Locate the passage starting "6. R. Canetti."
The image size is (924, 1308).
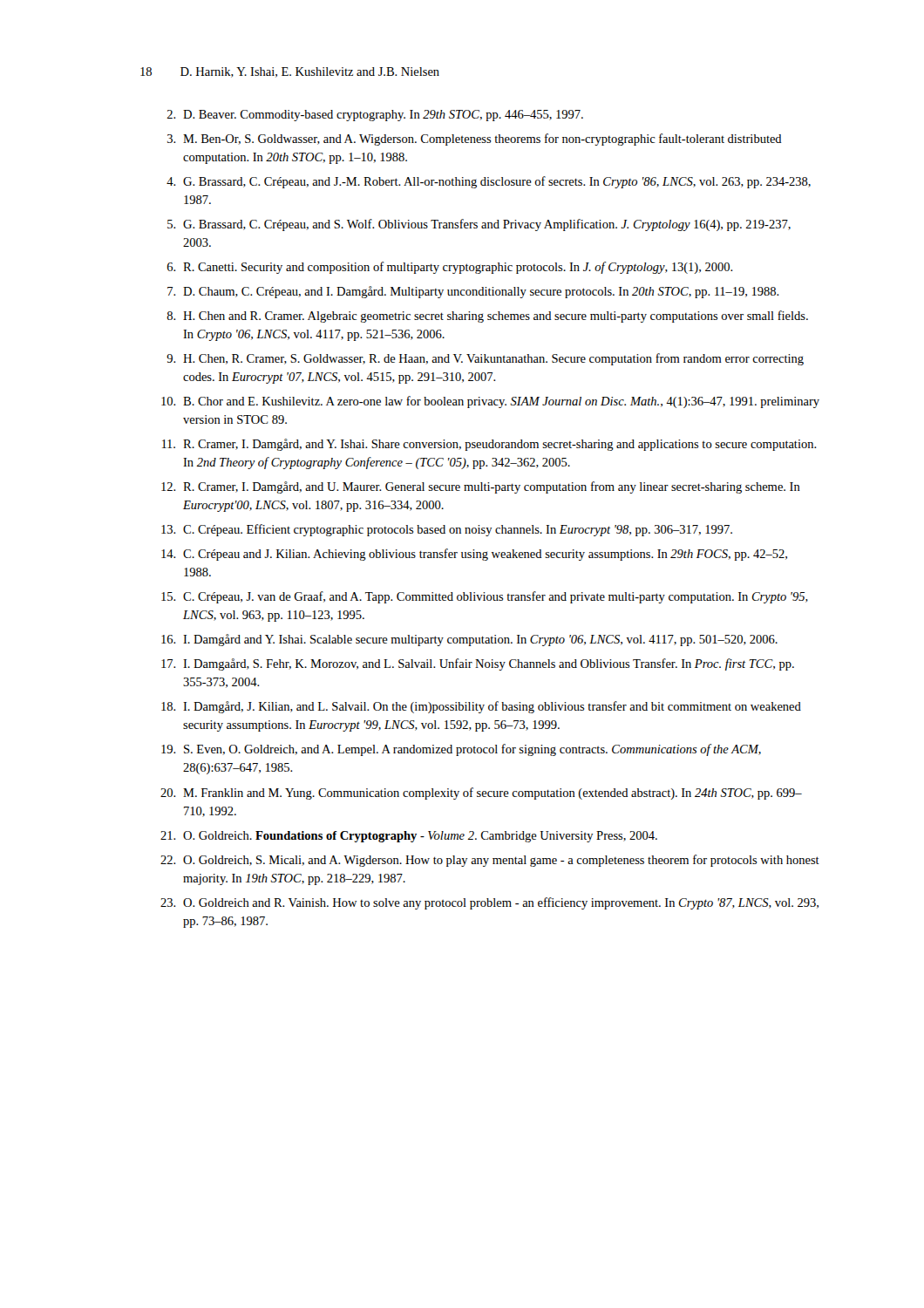pyautogui.click(x=479, y=267)
